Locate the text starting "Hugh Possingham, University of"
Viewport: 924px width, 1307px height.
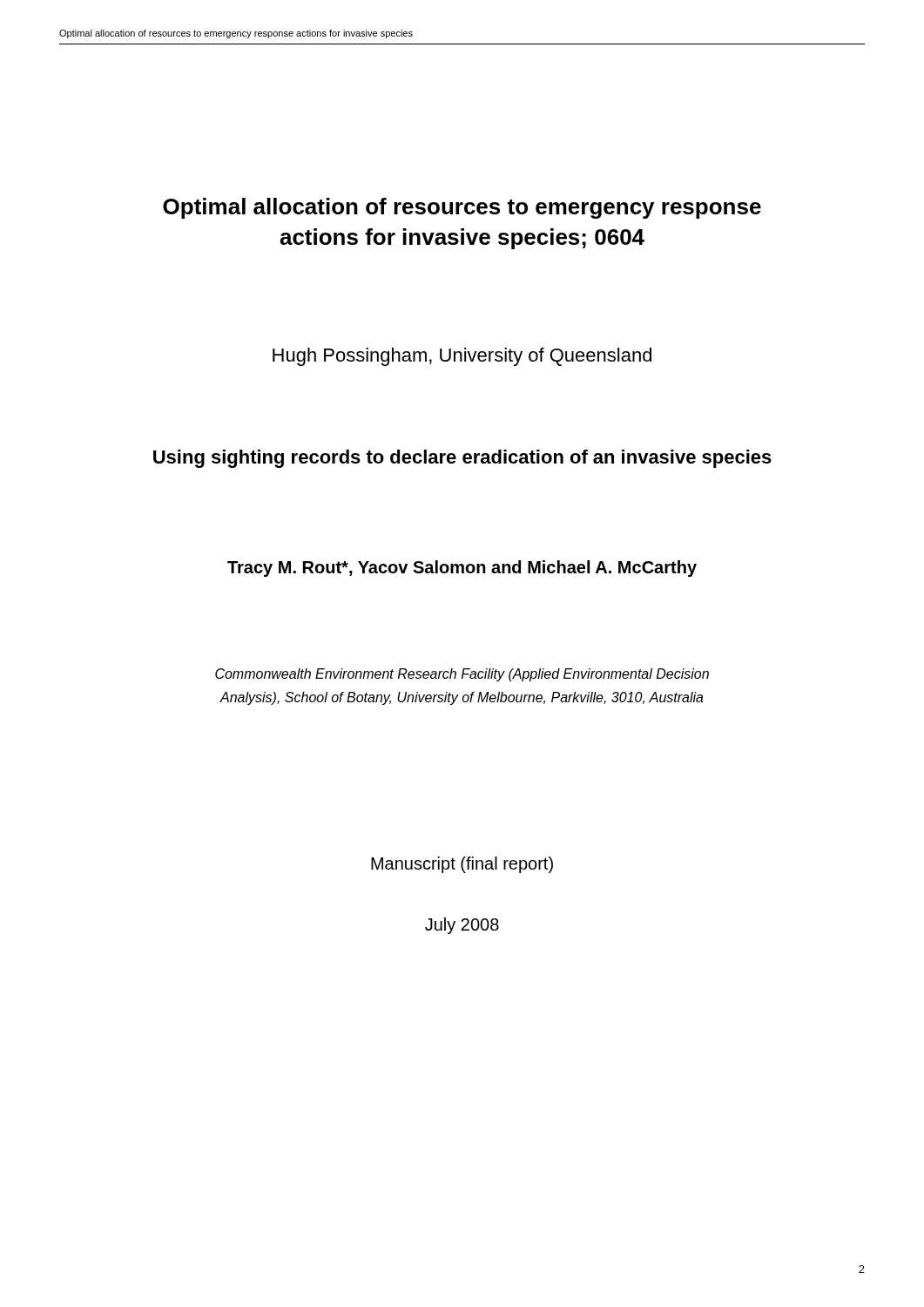coord(462,355)
